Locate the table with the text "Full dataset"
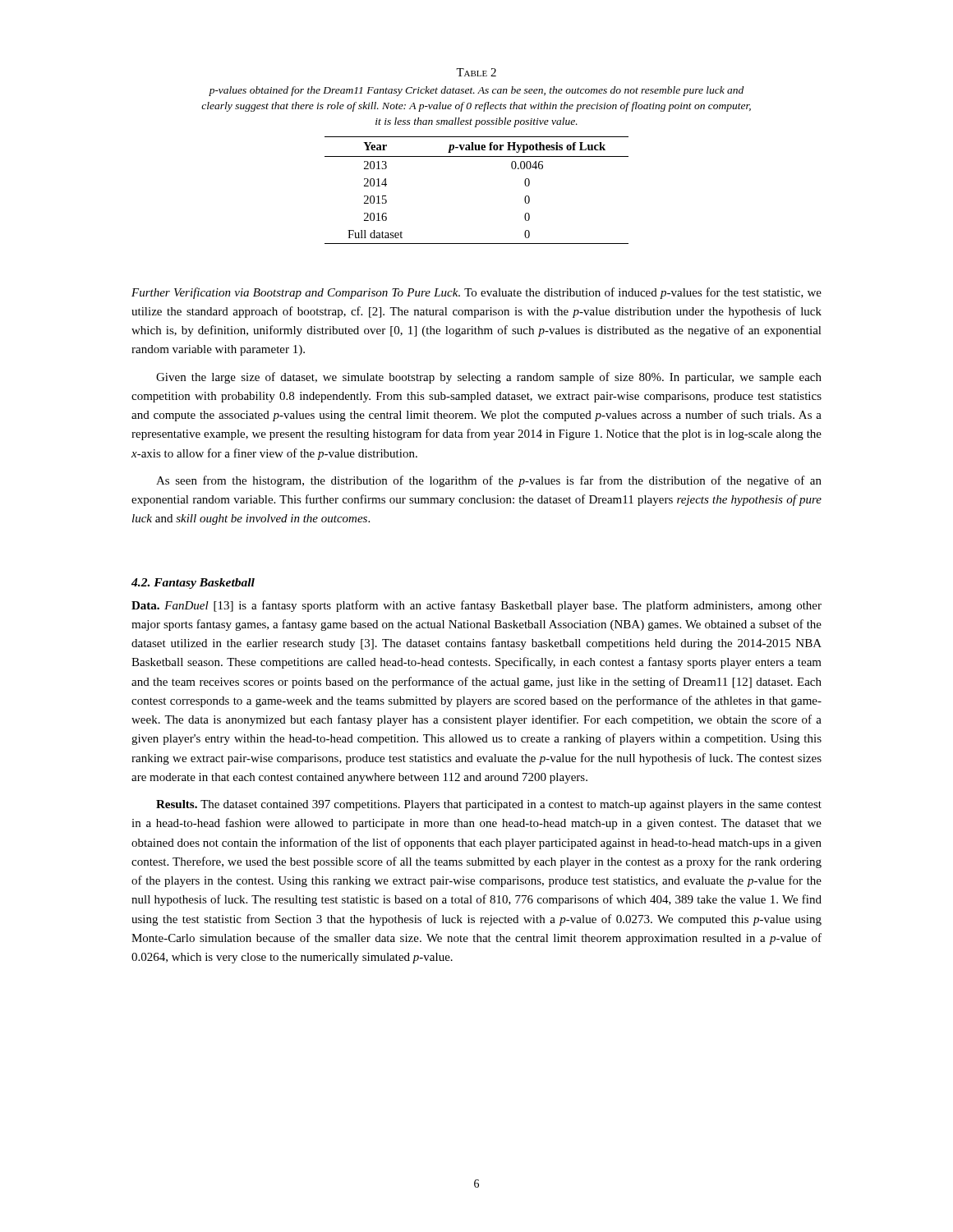The width and height of the screenshot is (953, 1232). (x=476, y=190)
